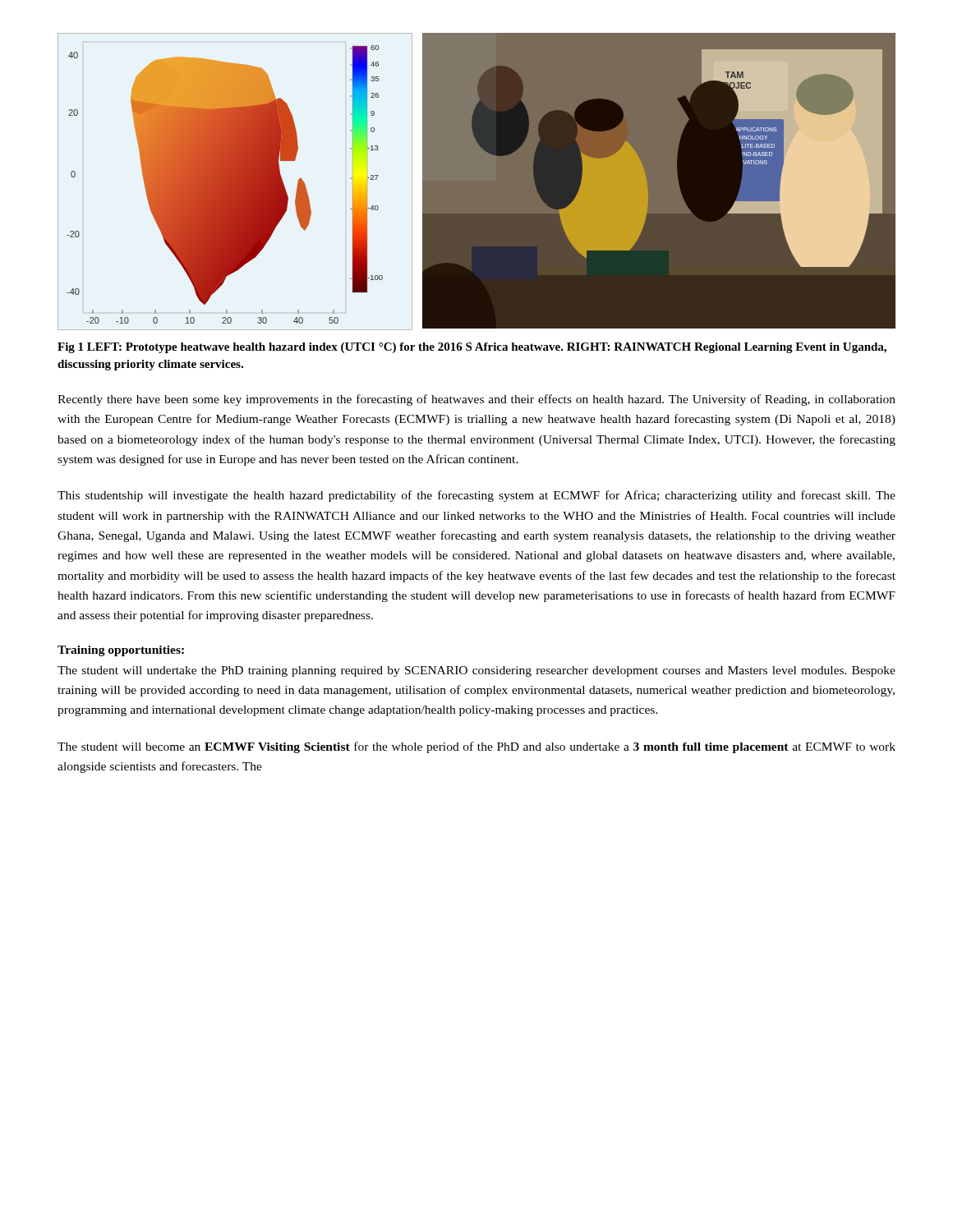Navigate to the element starting "Training opportunities:"

(121, 649)
